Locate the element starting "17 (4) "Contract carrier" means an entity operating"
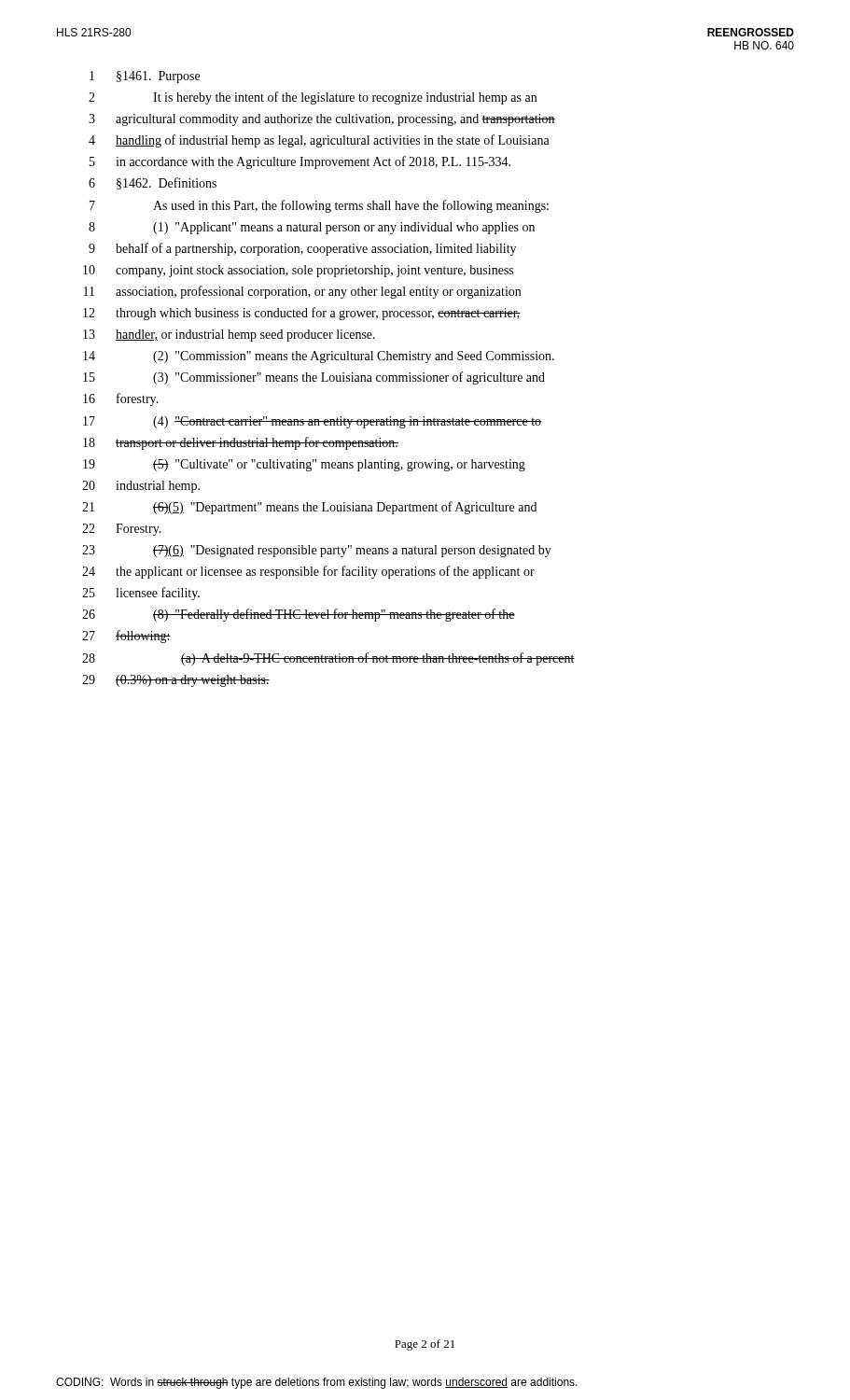Screen dimensions: 1400x850 click(x=425, y=421)
